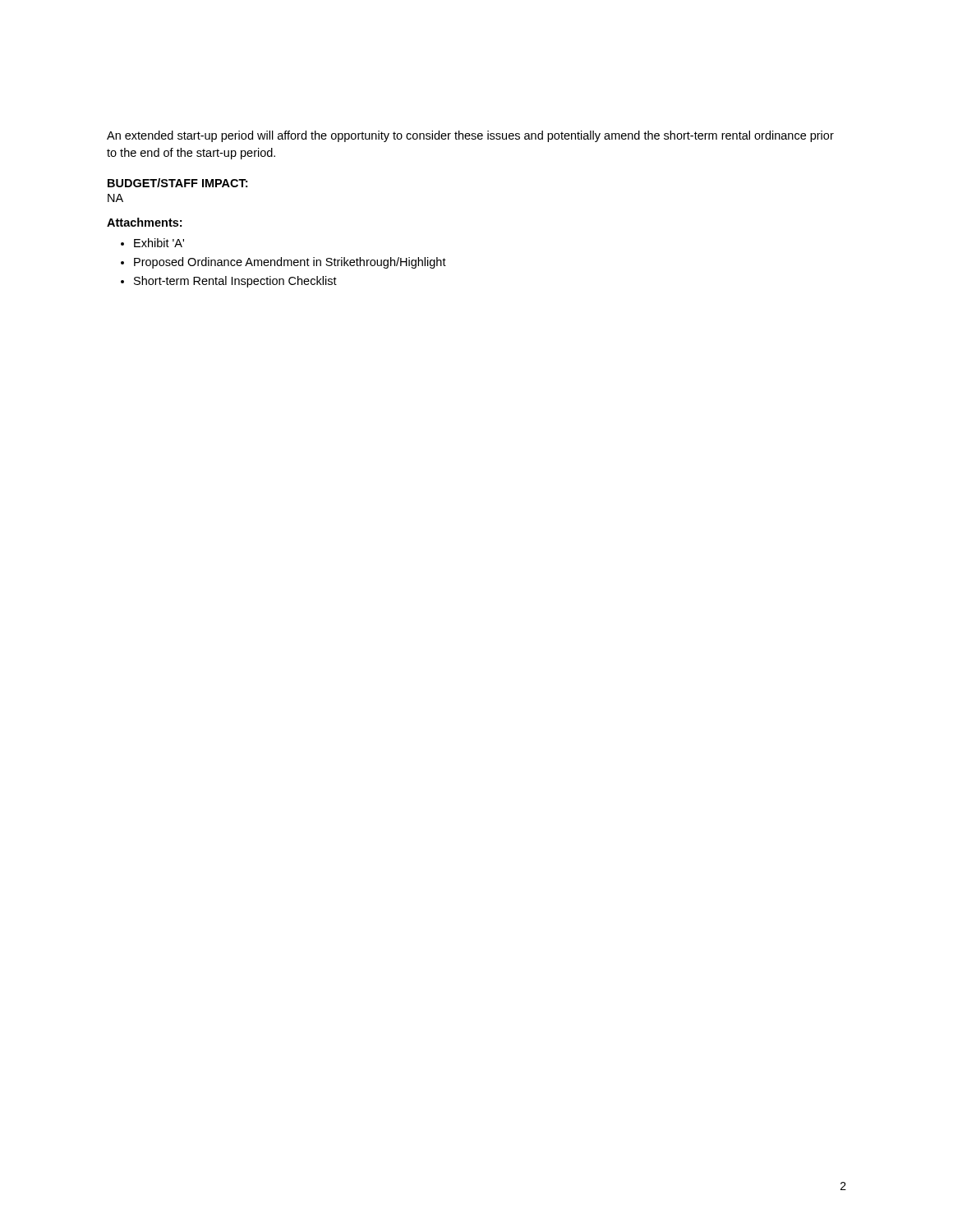Select the list item that reads "Proposed Ordinance Amendment in Strikethrough/Highlight"
The height and width of the screenshot is (1232, 953).
(x=289, y=262)
